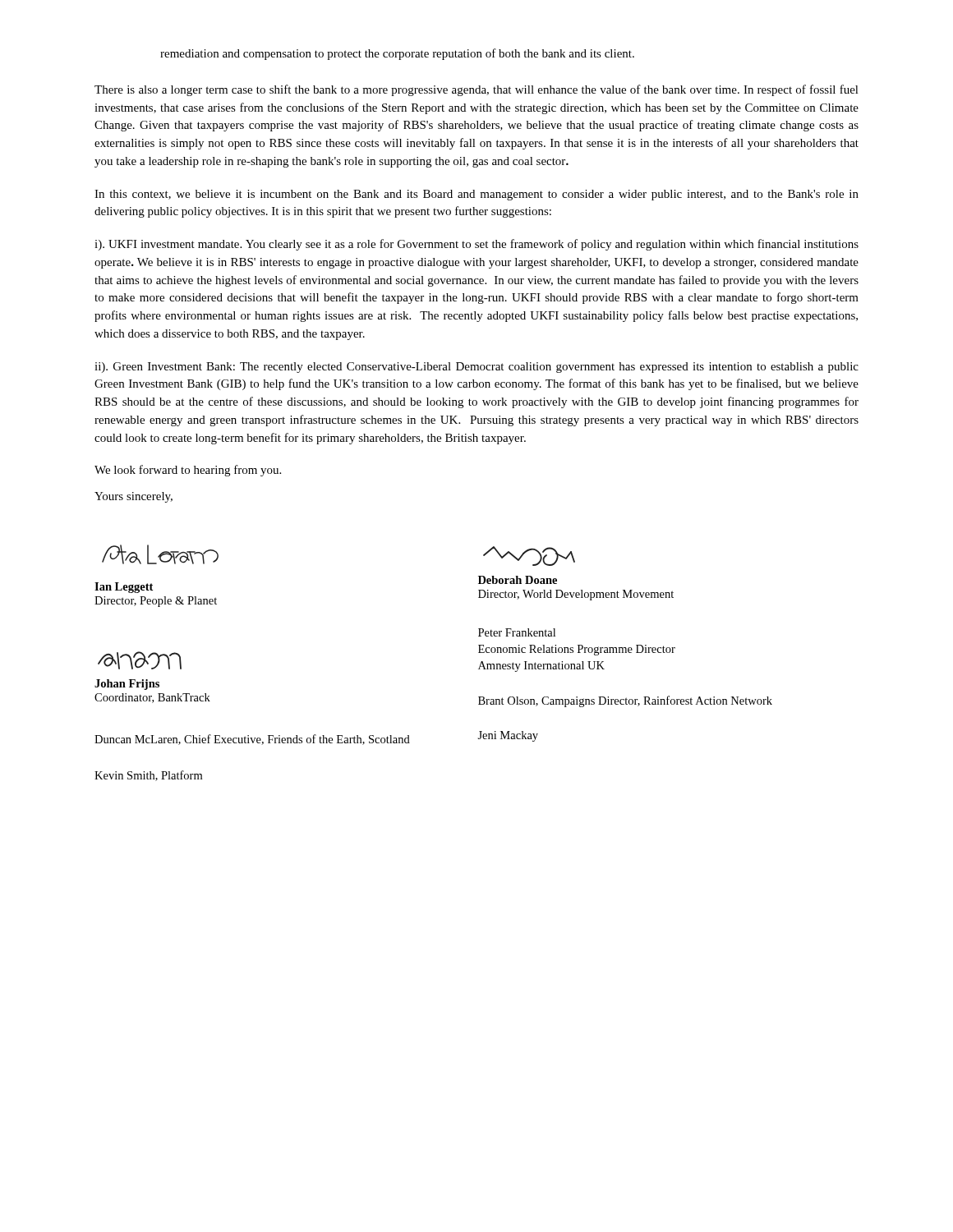The width and height of the screenshot is (953, 1232).
Task: Click on the text block with the text "Duncan McLaren, Chief Executive, Friends of the"
Action: tap(252, 739)
